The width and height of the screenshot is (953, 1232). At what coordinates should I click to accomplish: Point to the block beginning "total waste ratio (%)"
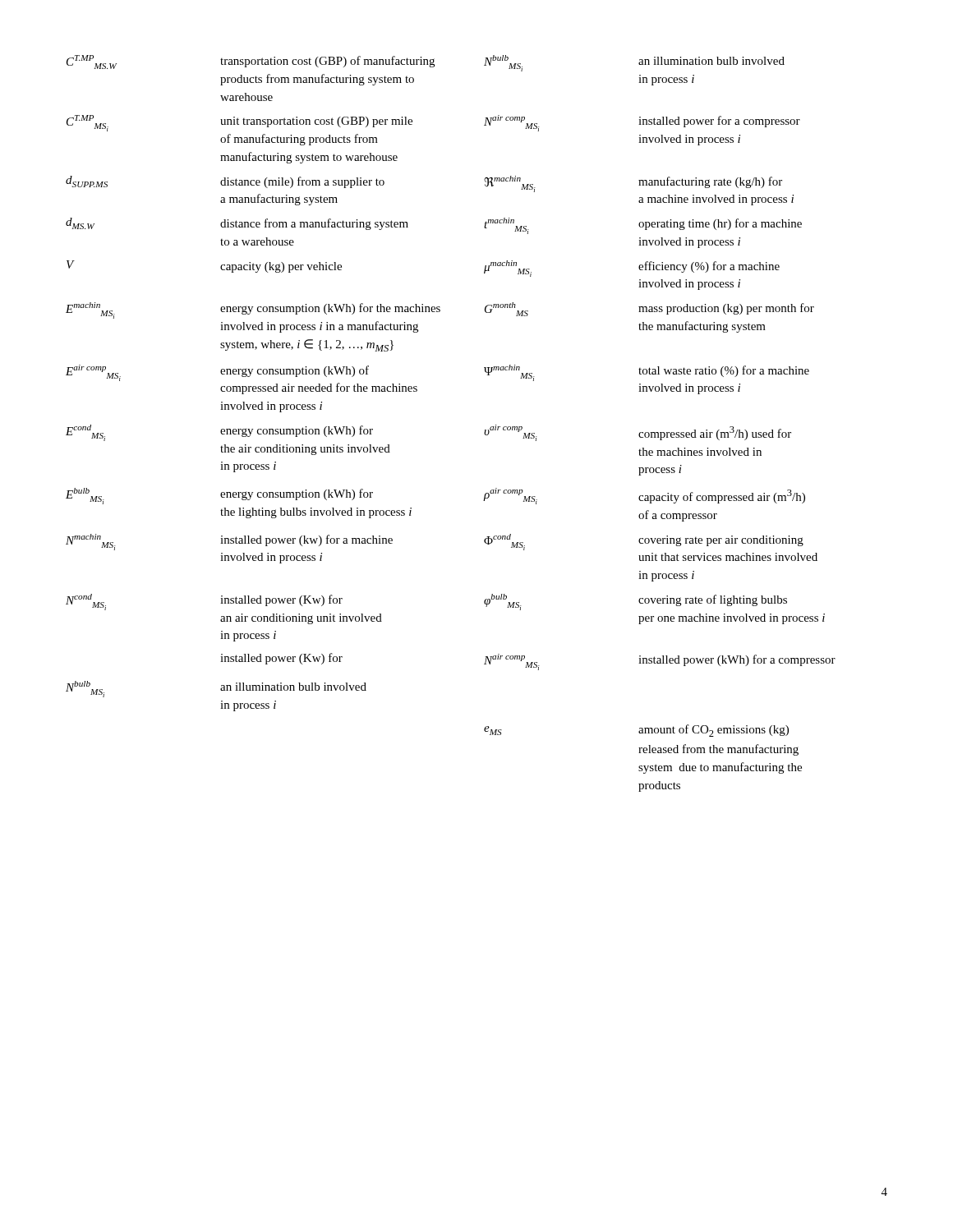click(724, 379)
